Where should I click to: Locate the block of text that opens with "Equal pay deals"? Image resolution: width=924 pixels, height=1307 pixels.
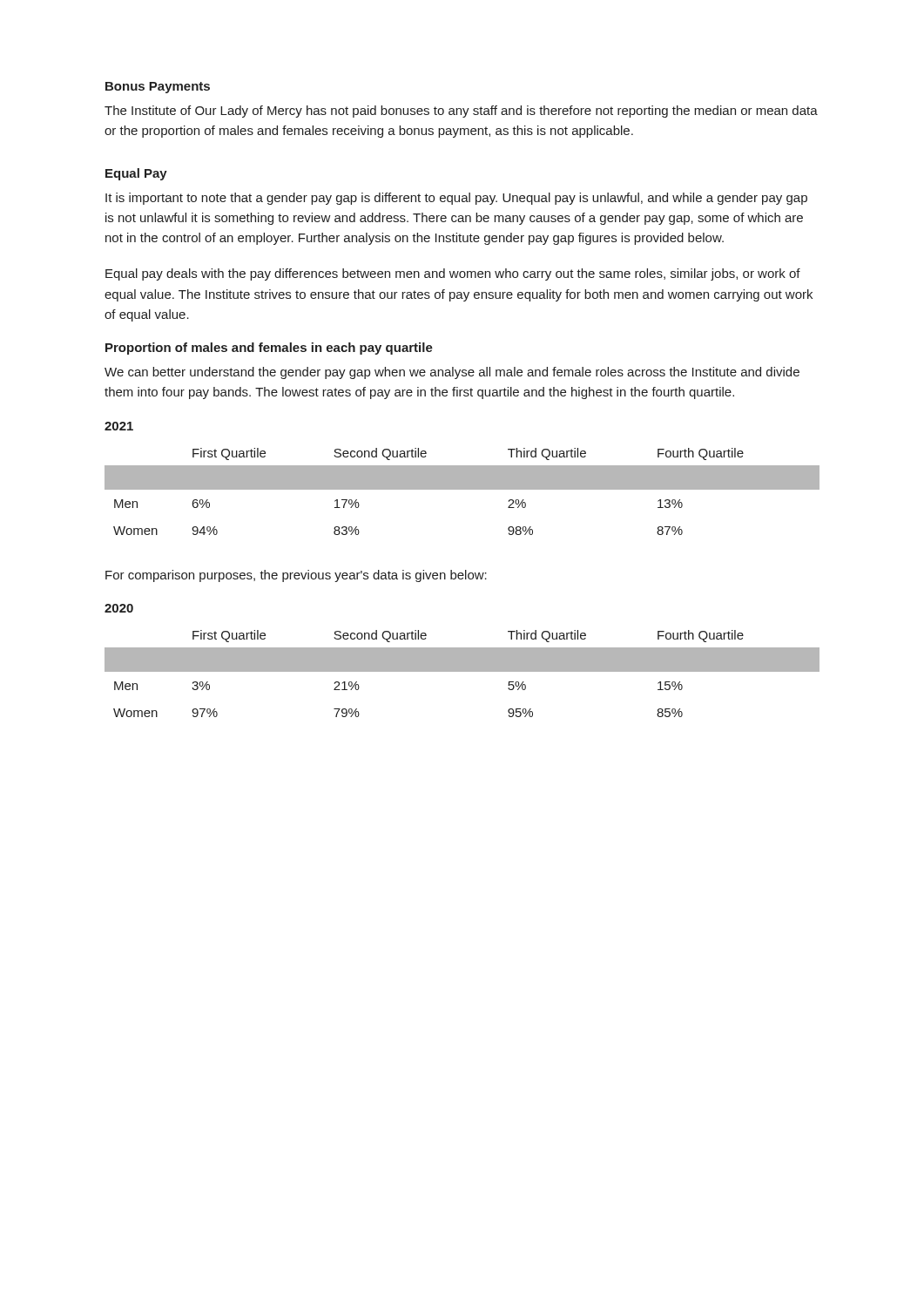(x=459, y=294)
